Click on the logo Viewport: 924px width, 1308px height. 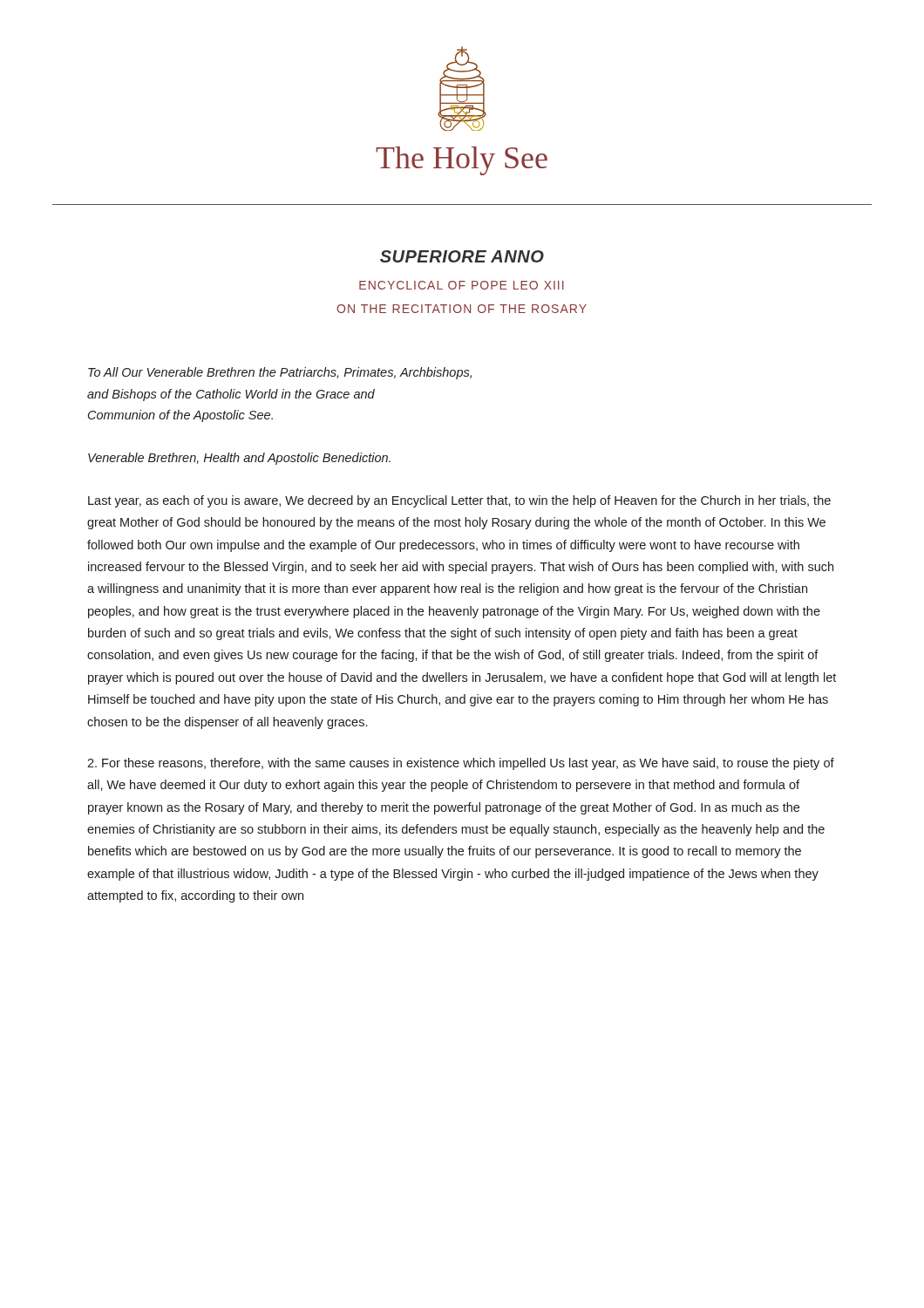point(462,88)
